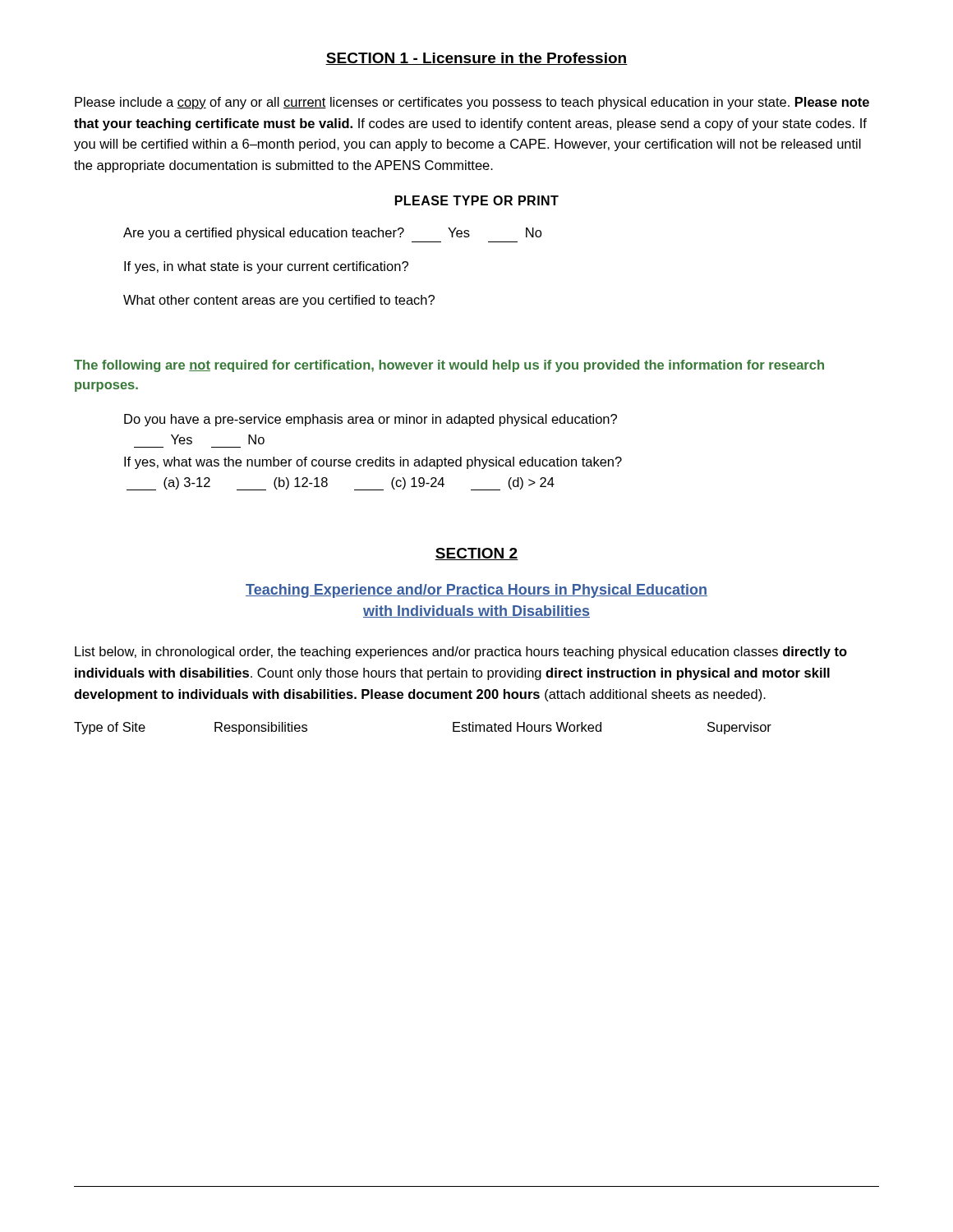
Task: Locate the block of text that opens with "The following are not required for"
Action: click(449, 374)
